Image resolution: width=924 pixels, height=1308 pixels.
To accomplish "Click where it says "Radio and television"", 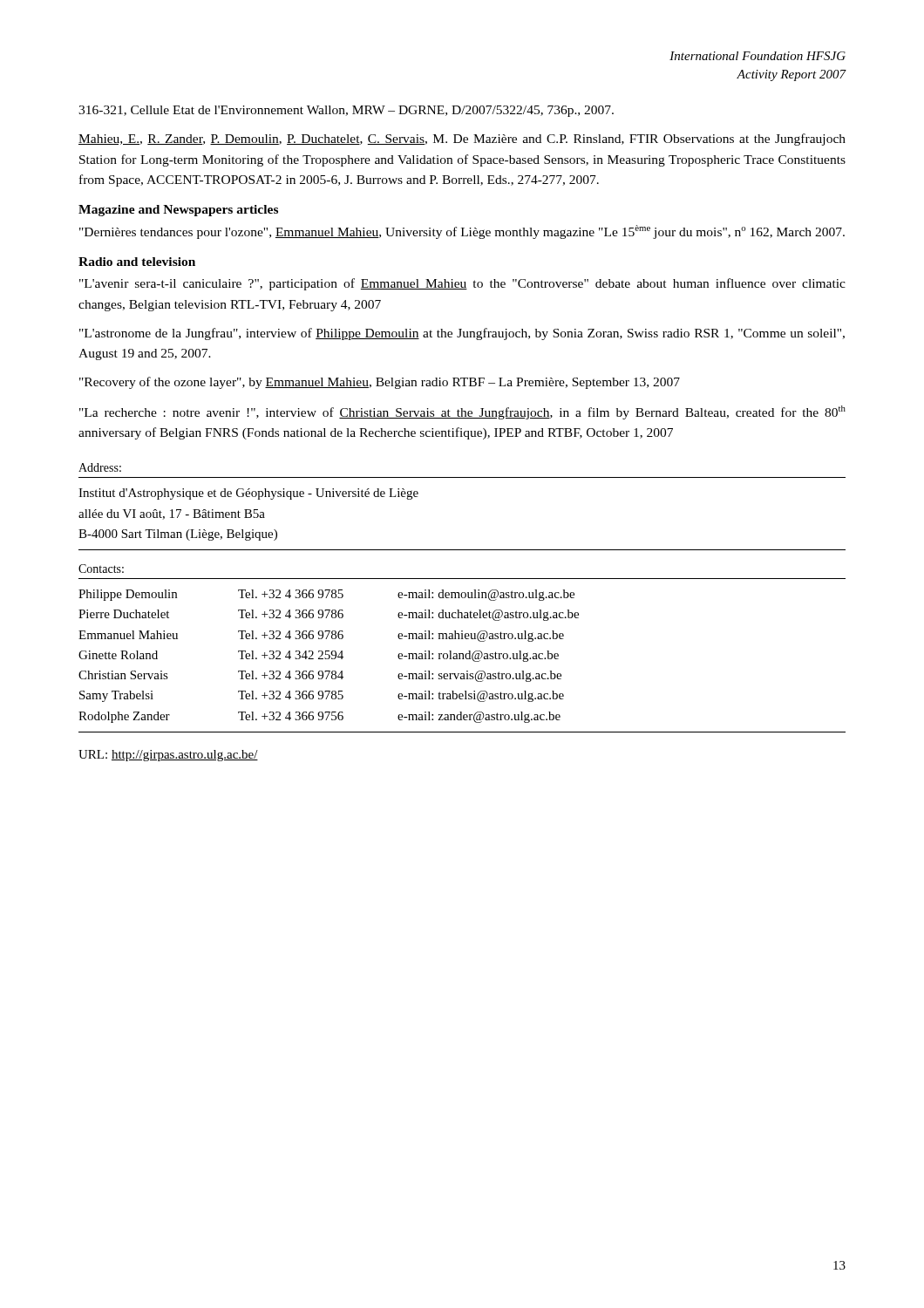I will (x=137, y=262).
